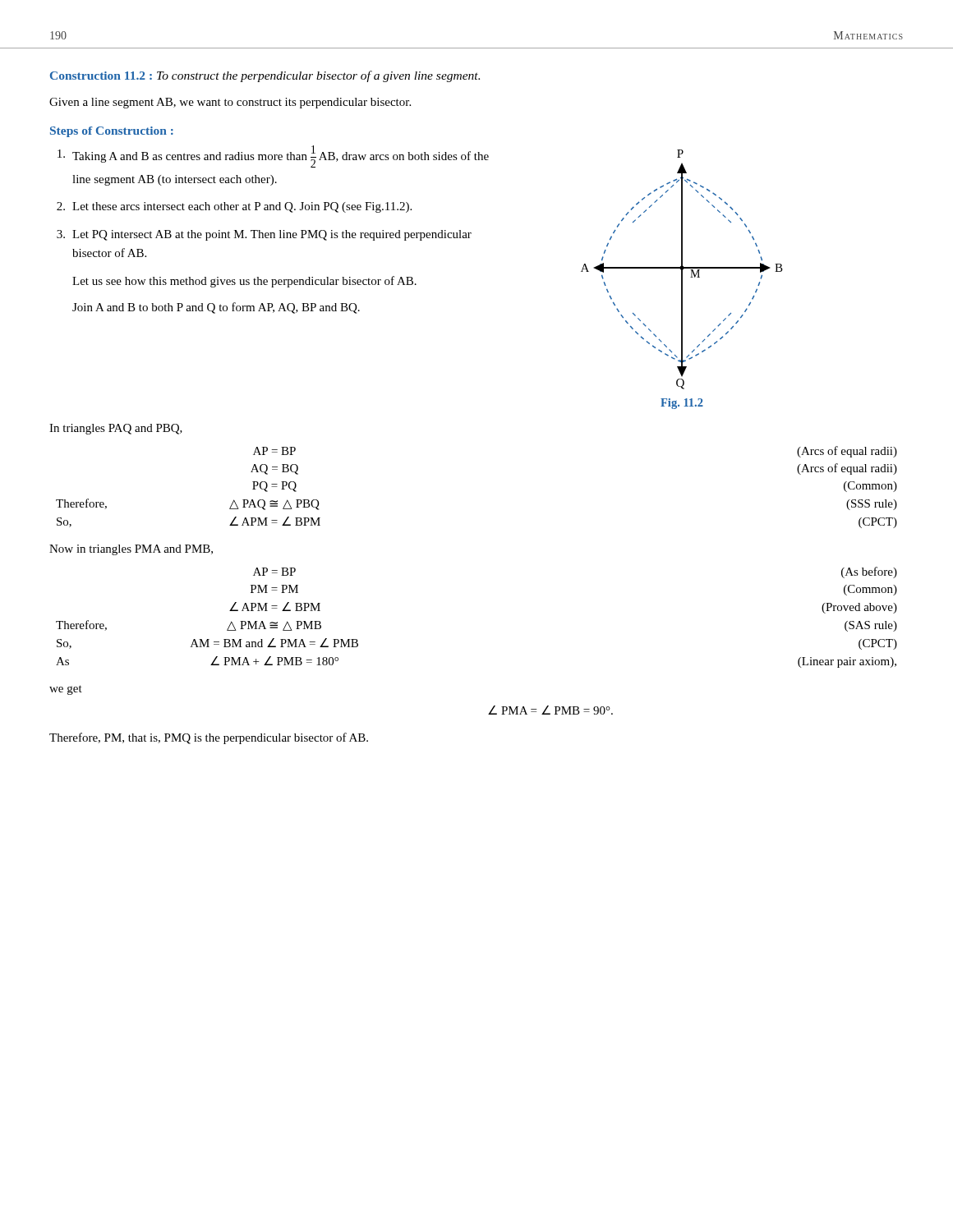
Task: Point to the passage starting "Construction 11.2 :"
Action: tap(265, 75)
